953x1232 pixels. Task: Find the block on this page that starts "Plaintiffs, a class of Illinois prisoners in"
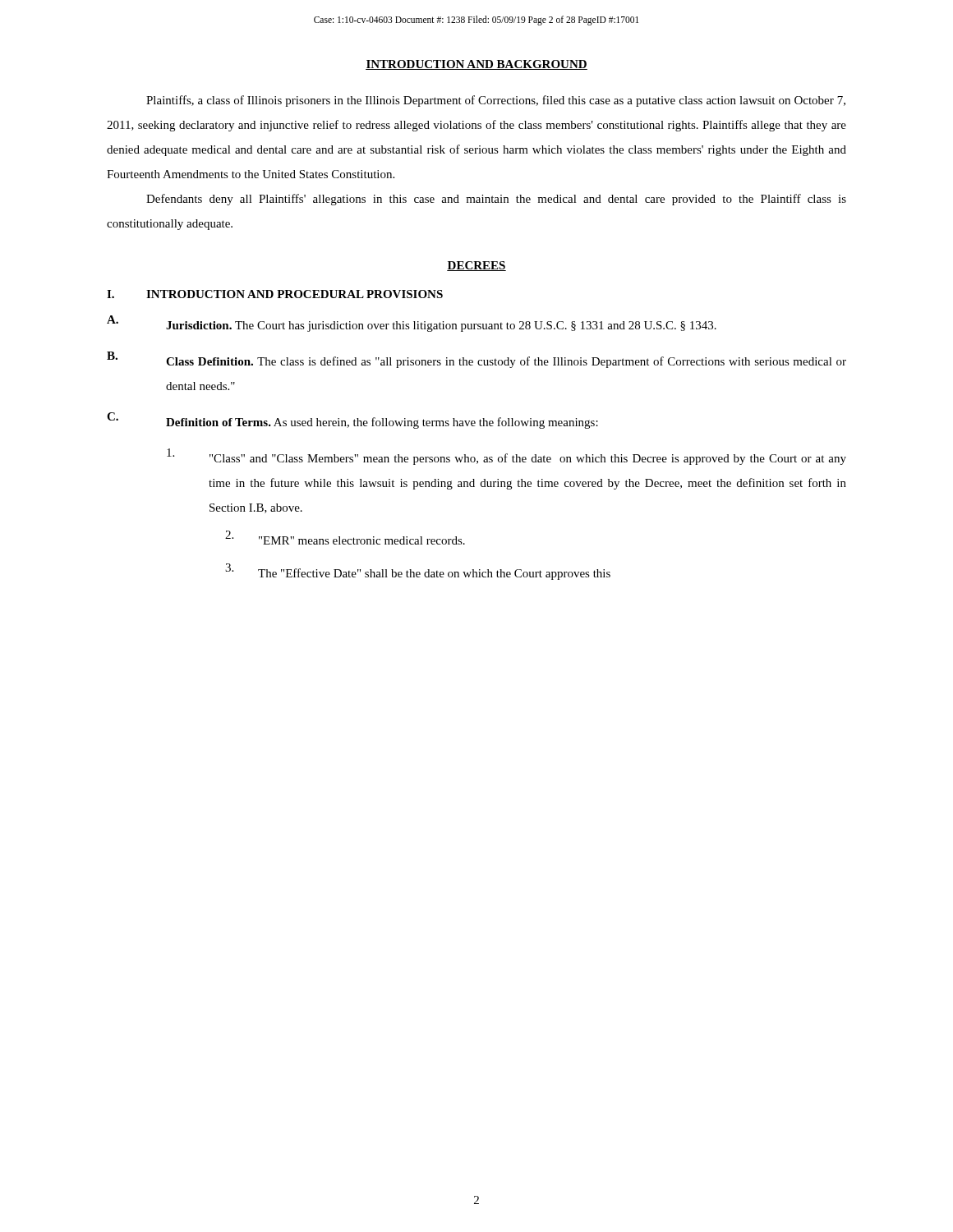(x=476, y=137)
